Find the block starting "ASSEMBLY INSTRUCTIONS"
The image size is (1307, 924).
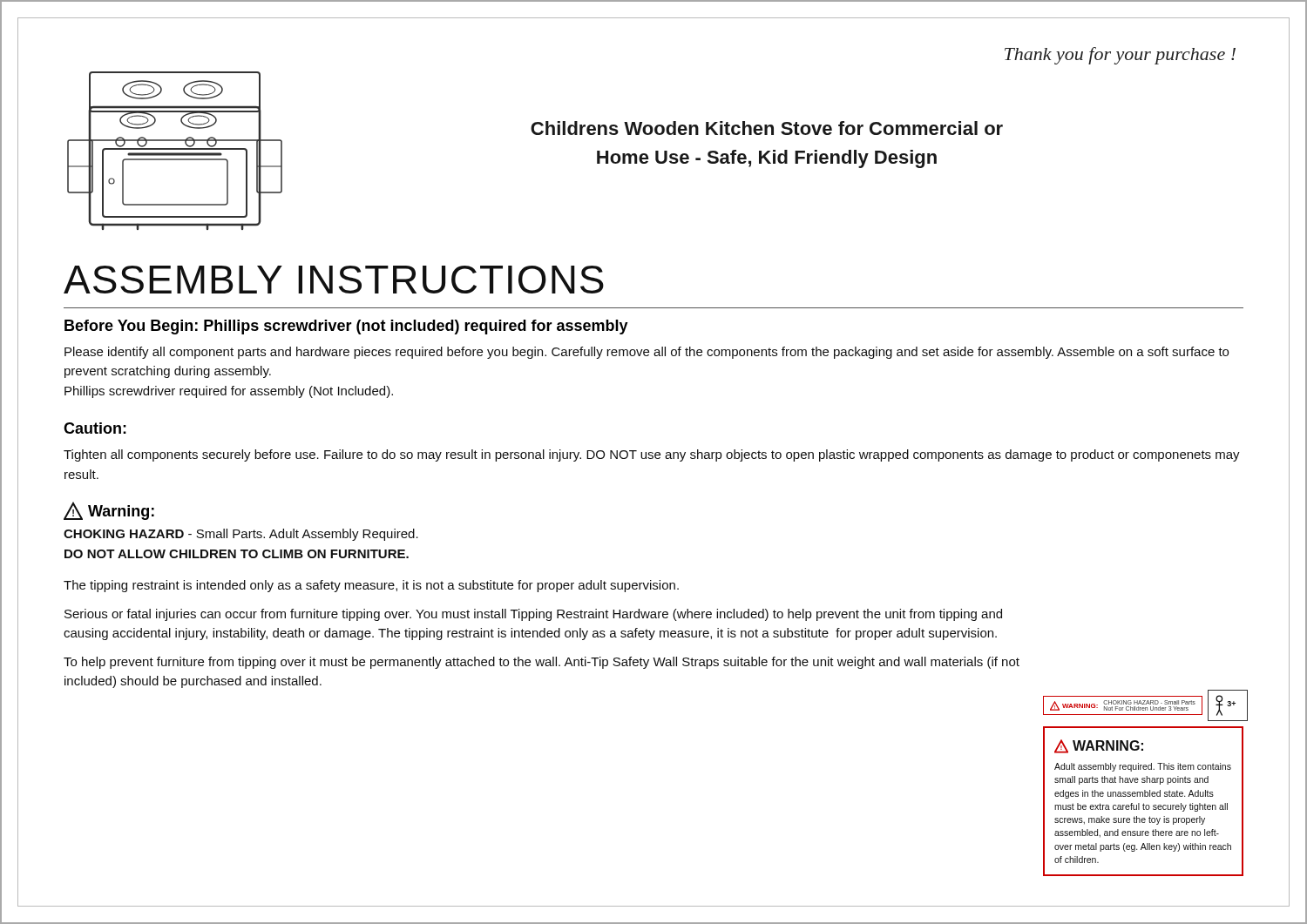[x=335, y=280]
